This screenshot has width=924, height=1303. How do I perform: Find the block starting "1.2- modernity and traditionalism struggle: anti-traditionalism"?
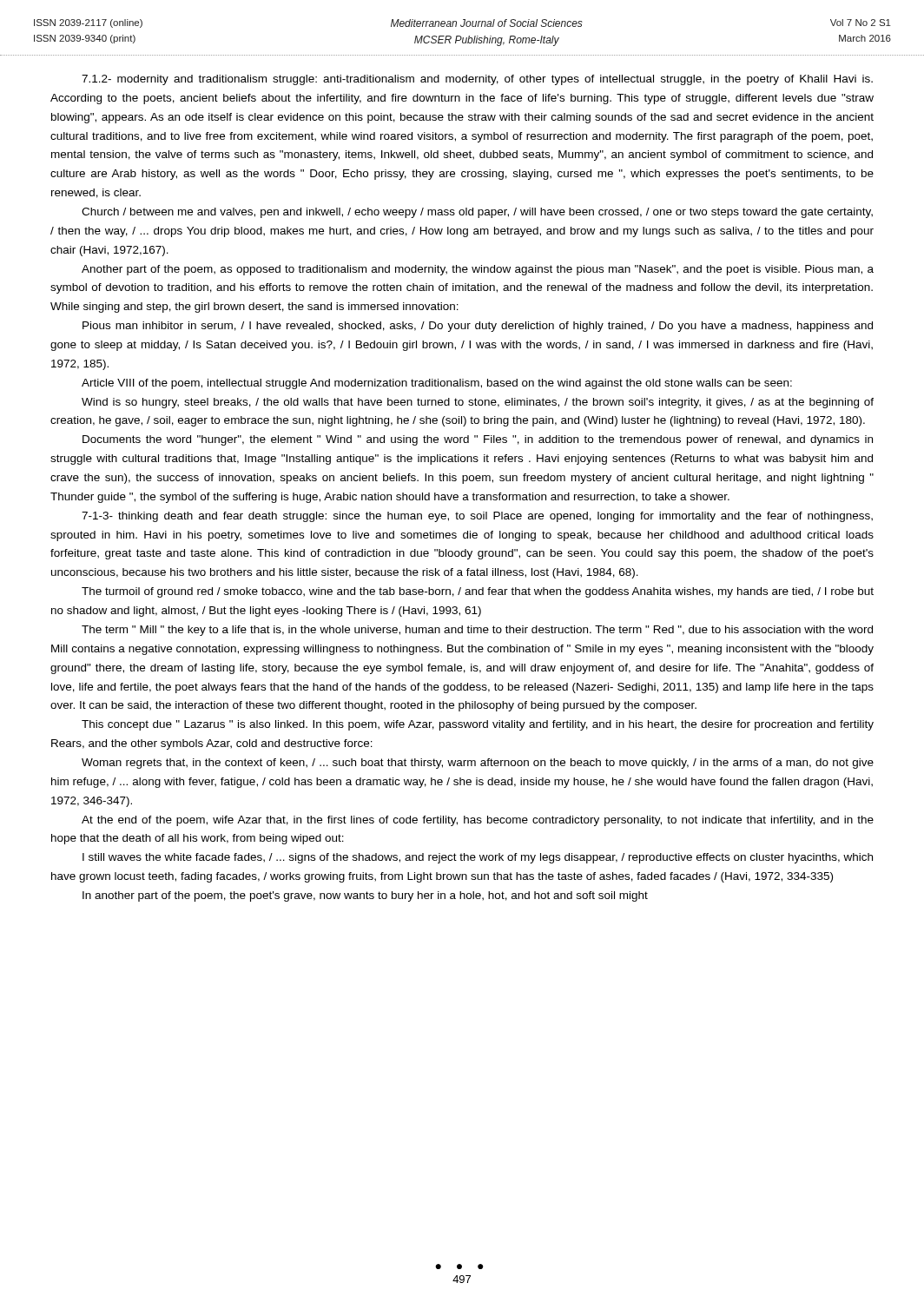(462, 136)
